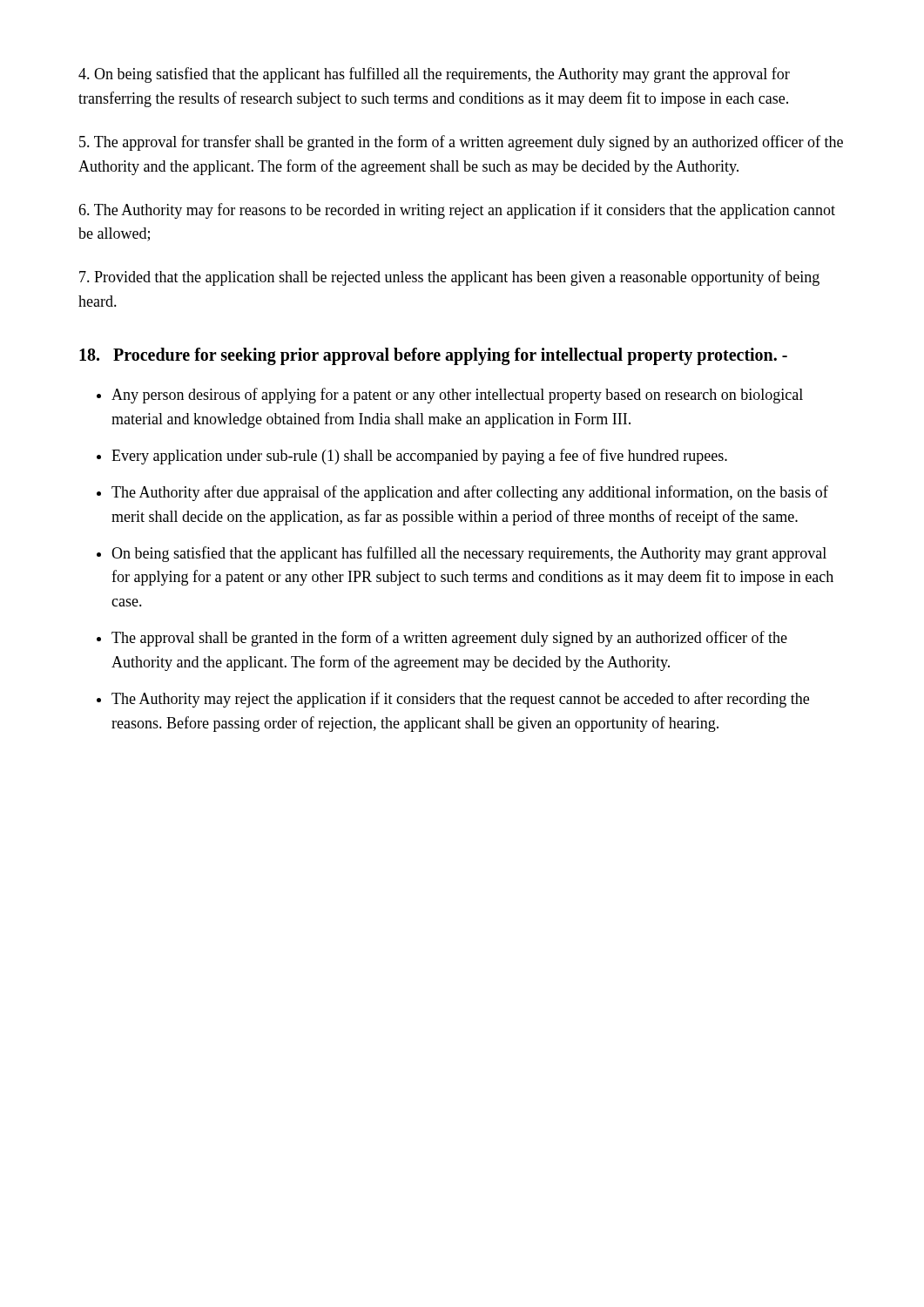This screenshot has height=1307, width=924.
Task: Point to the passage starting "The Authority may for reasons"
Action: tap(457, 222)
